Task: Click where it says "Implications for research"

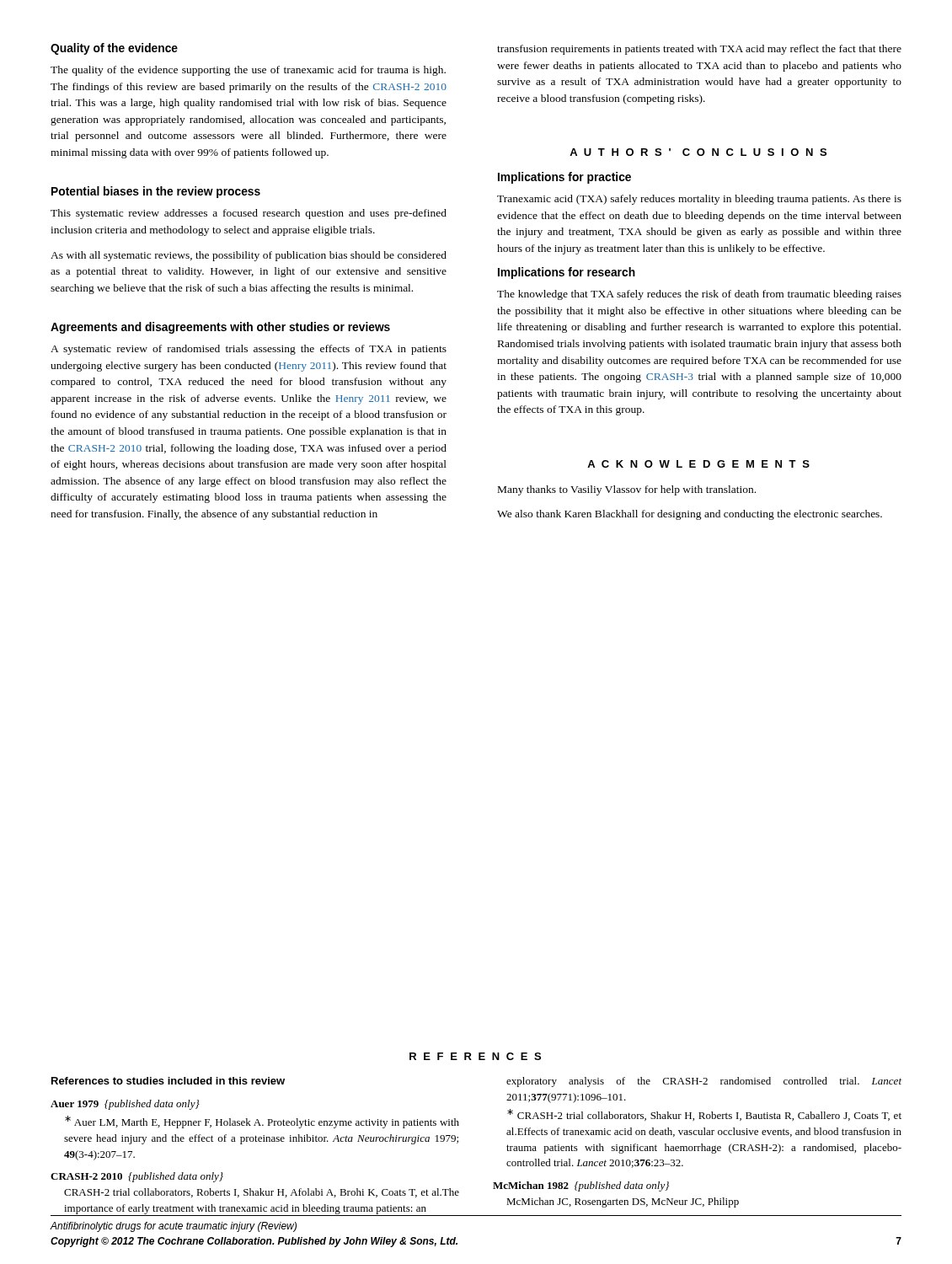Action: [x=566, y=273]
